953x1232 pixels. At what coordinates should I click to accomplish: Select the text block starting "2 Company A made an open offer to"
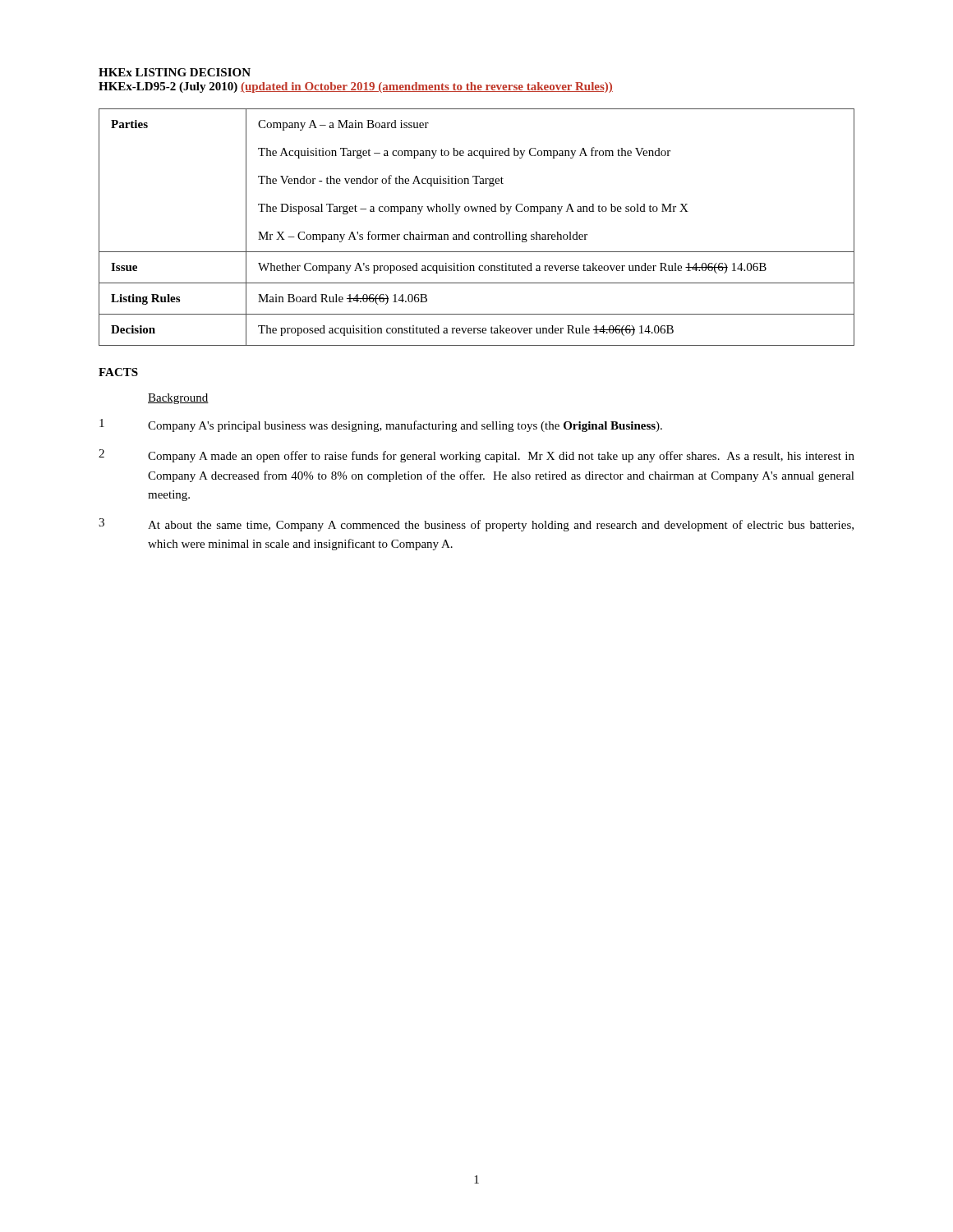click(x=476, y=476)
